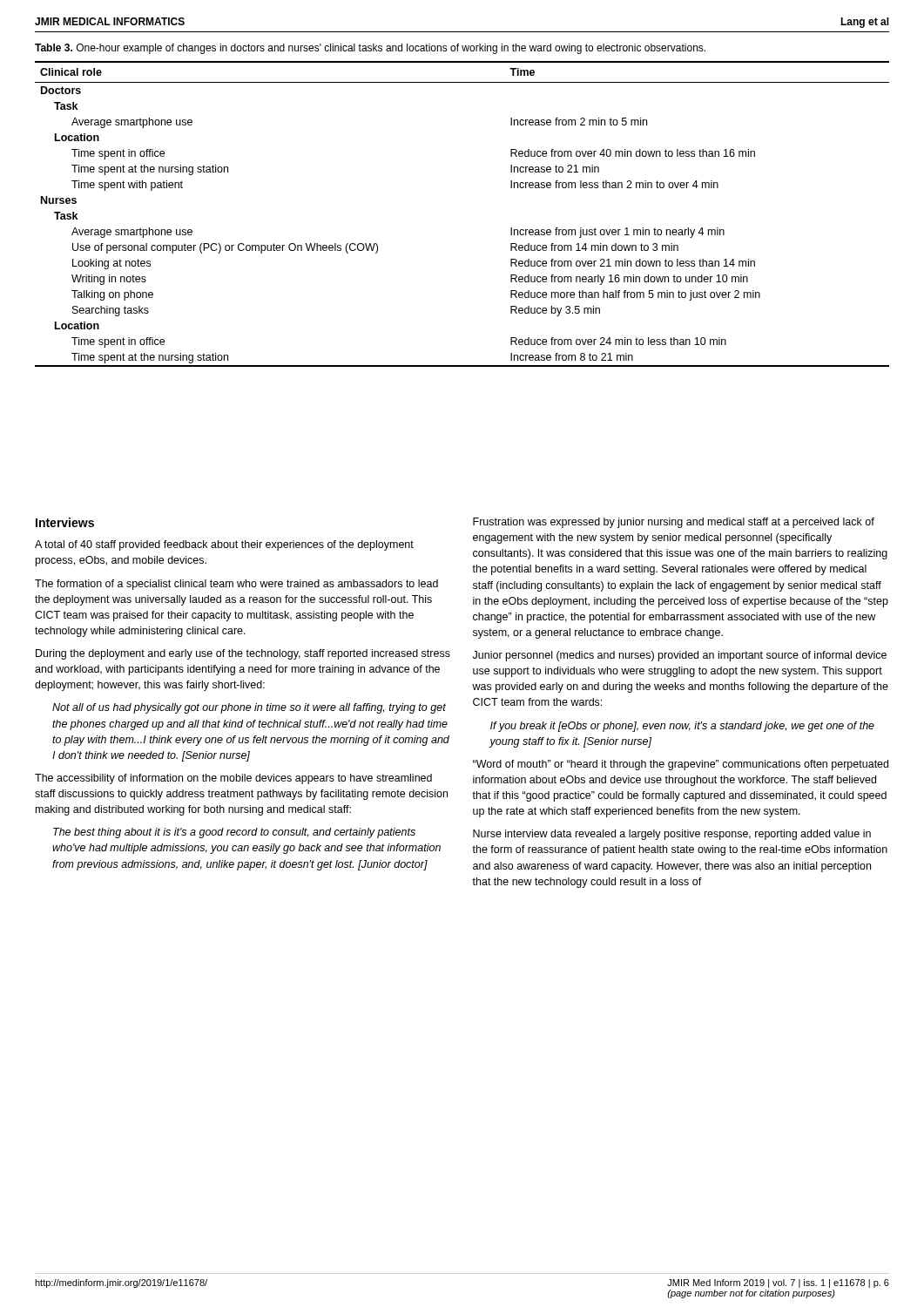Screen dimensions: 1307x924
Task: Select a table
Action: (x=462, y=214)
